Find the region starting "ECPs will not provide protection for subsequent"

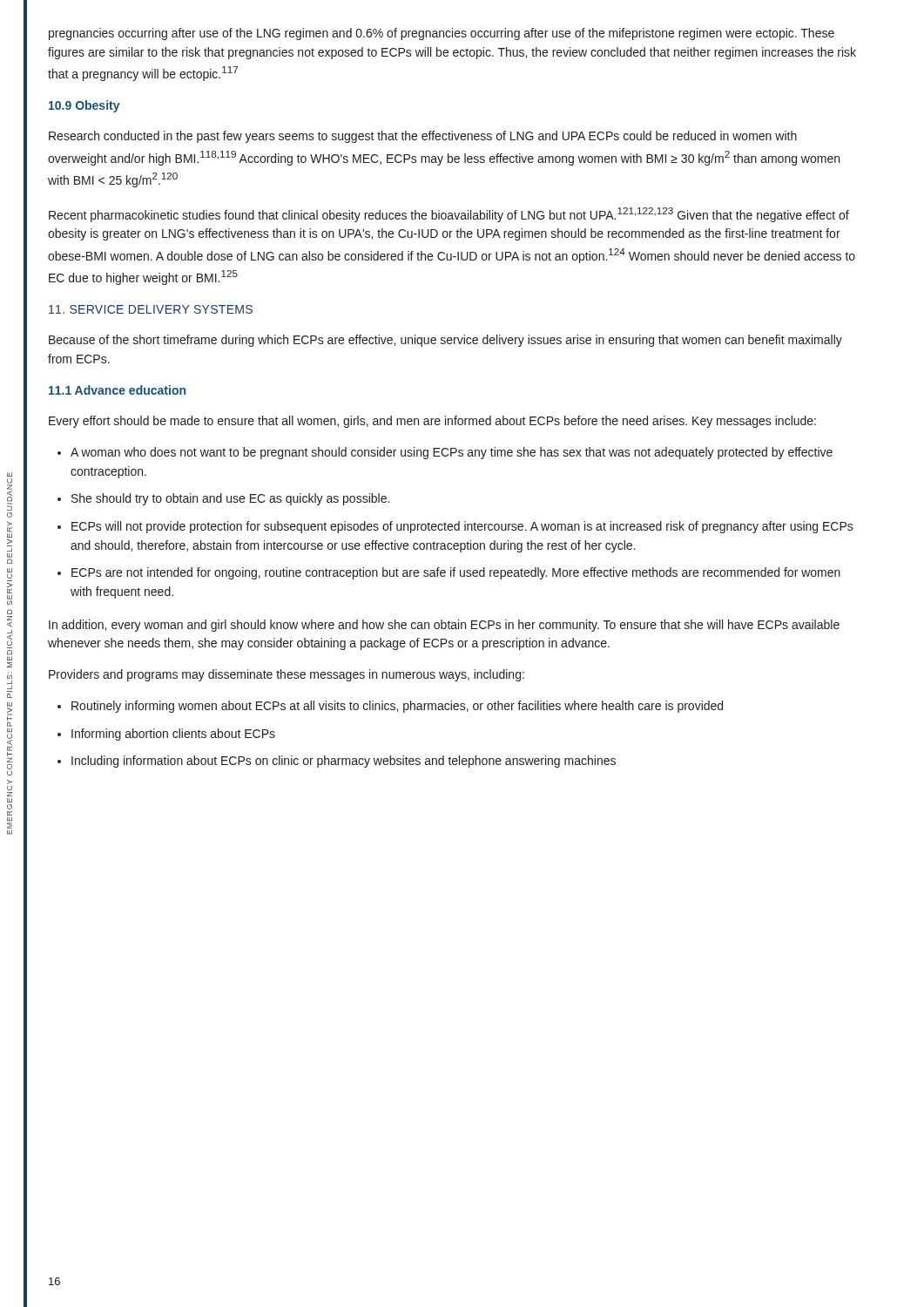tap(462, 536)
